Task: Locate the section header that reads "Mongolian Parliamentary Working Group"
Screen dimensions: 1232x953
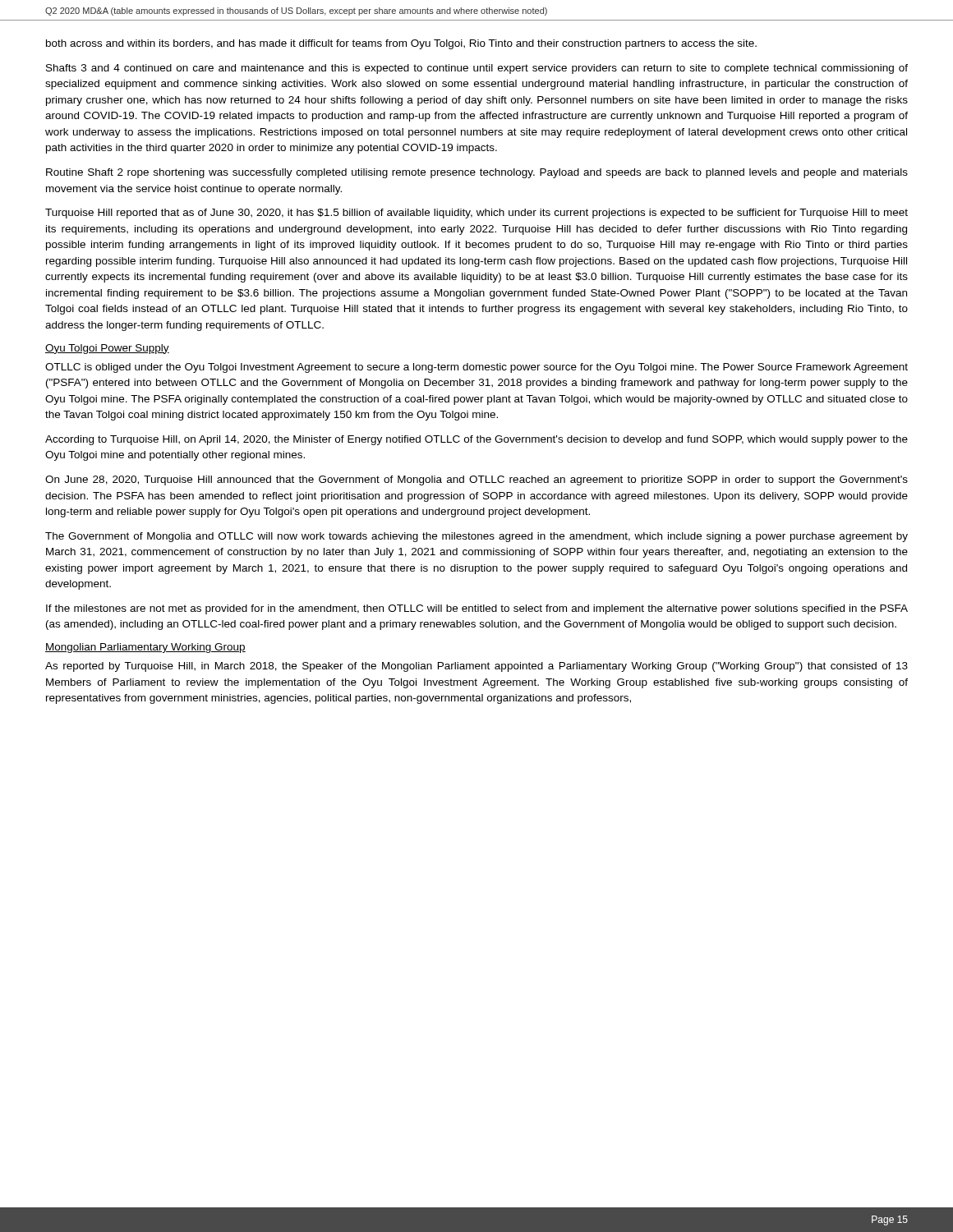Action: 145,647
